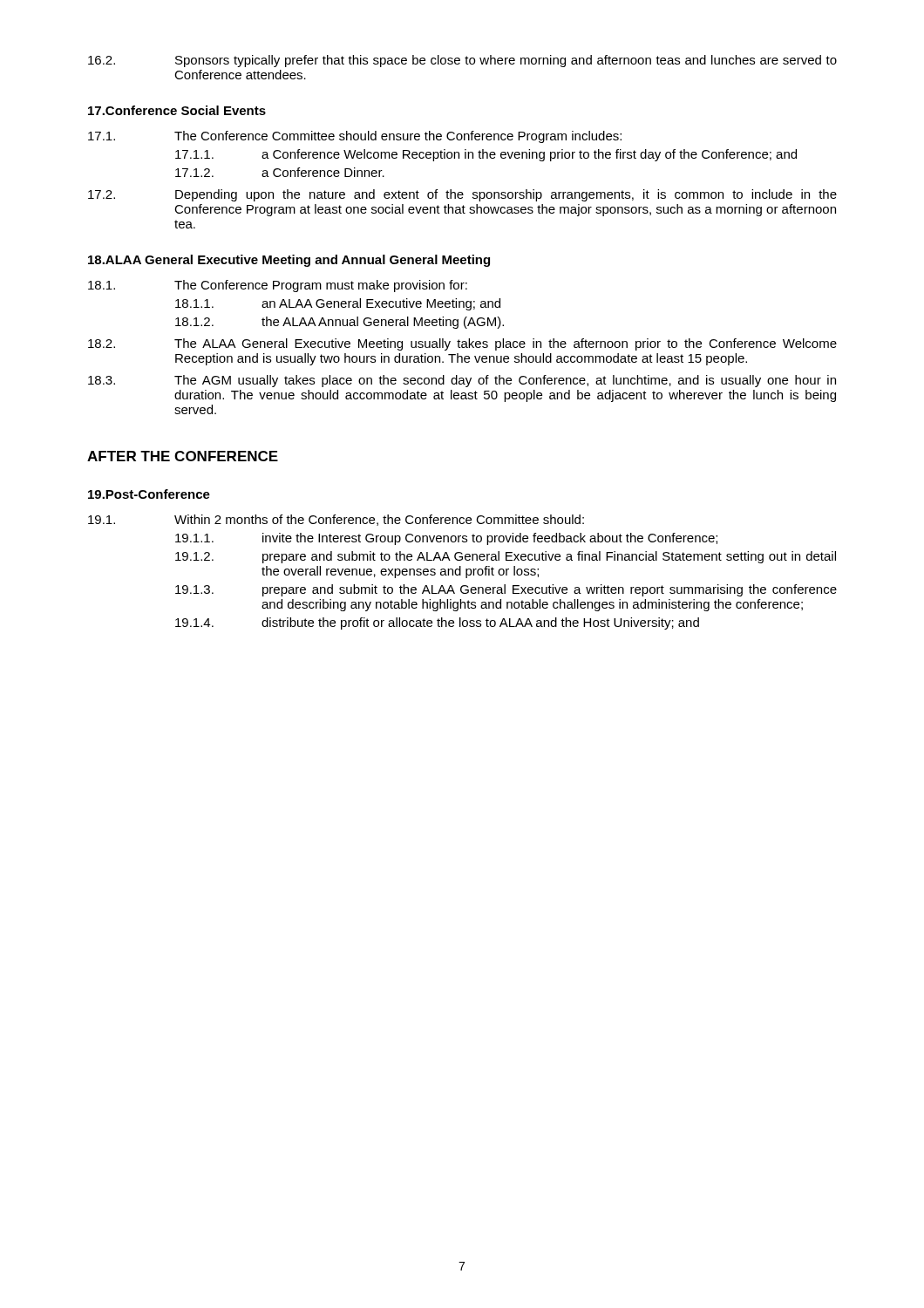Find the list item with the text "18.1.2. the ALAA Annual General Meeting"
The width and height of the screenshot is (924, 1308).
point(506,321)
